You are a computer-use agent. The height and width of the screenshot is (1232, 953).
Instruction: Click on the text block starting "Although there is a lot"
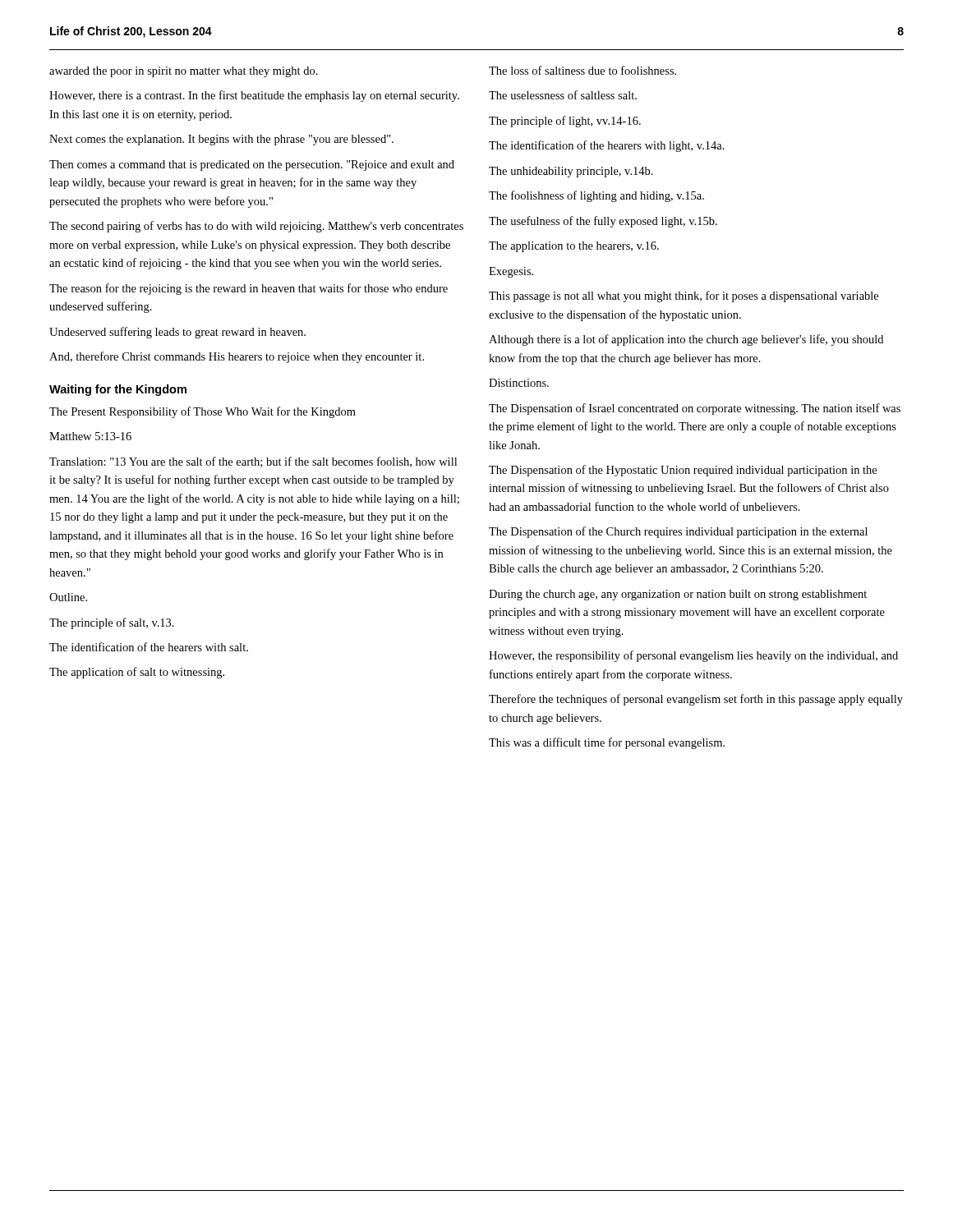(686, 349)
